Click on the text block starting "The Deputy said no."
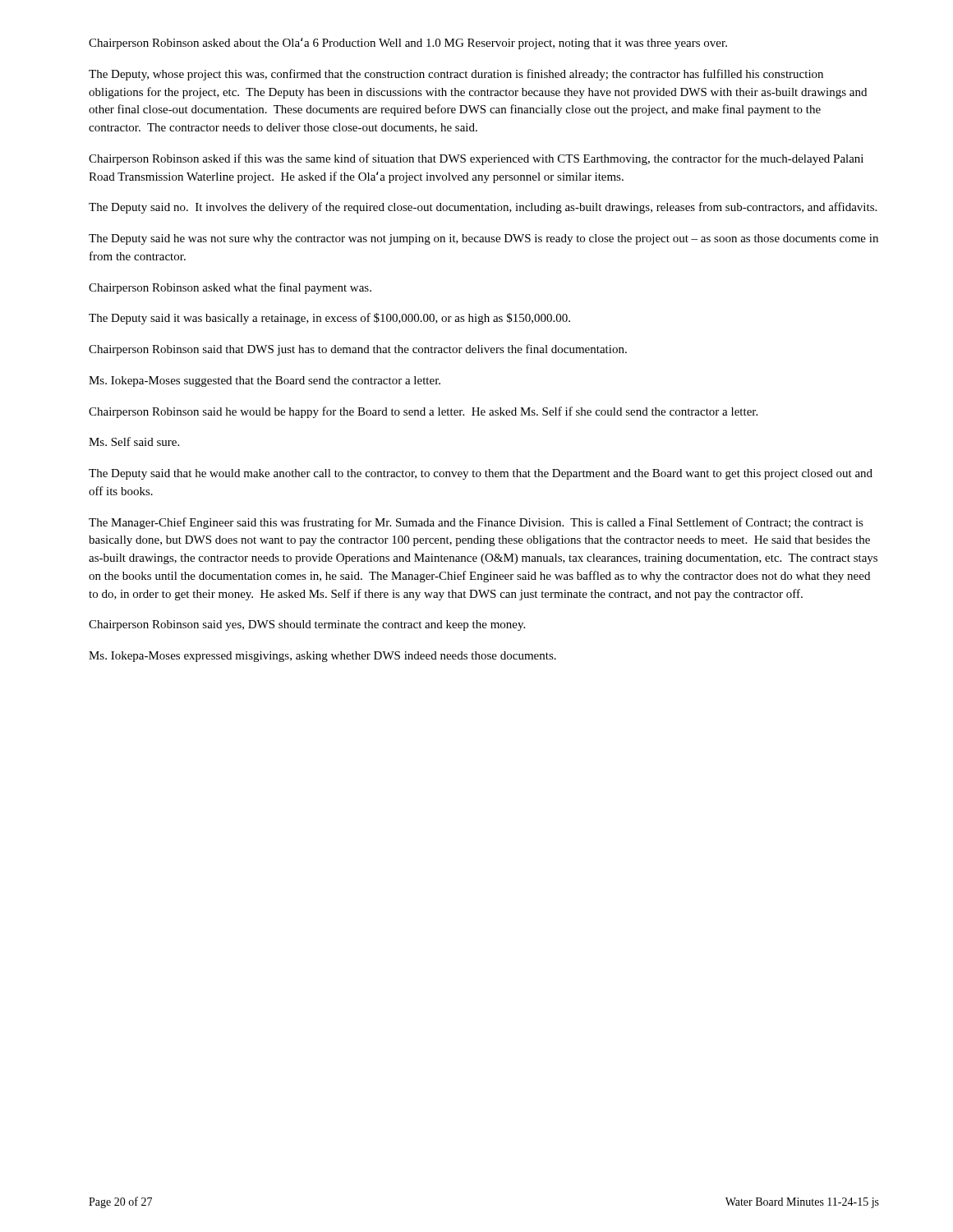The image size is (953, 1232). tap(483, 207)
